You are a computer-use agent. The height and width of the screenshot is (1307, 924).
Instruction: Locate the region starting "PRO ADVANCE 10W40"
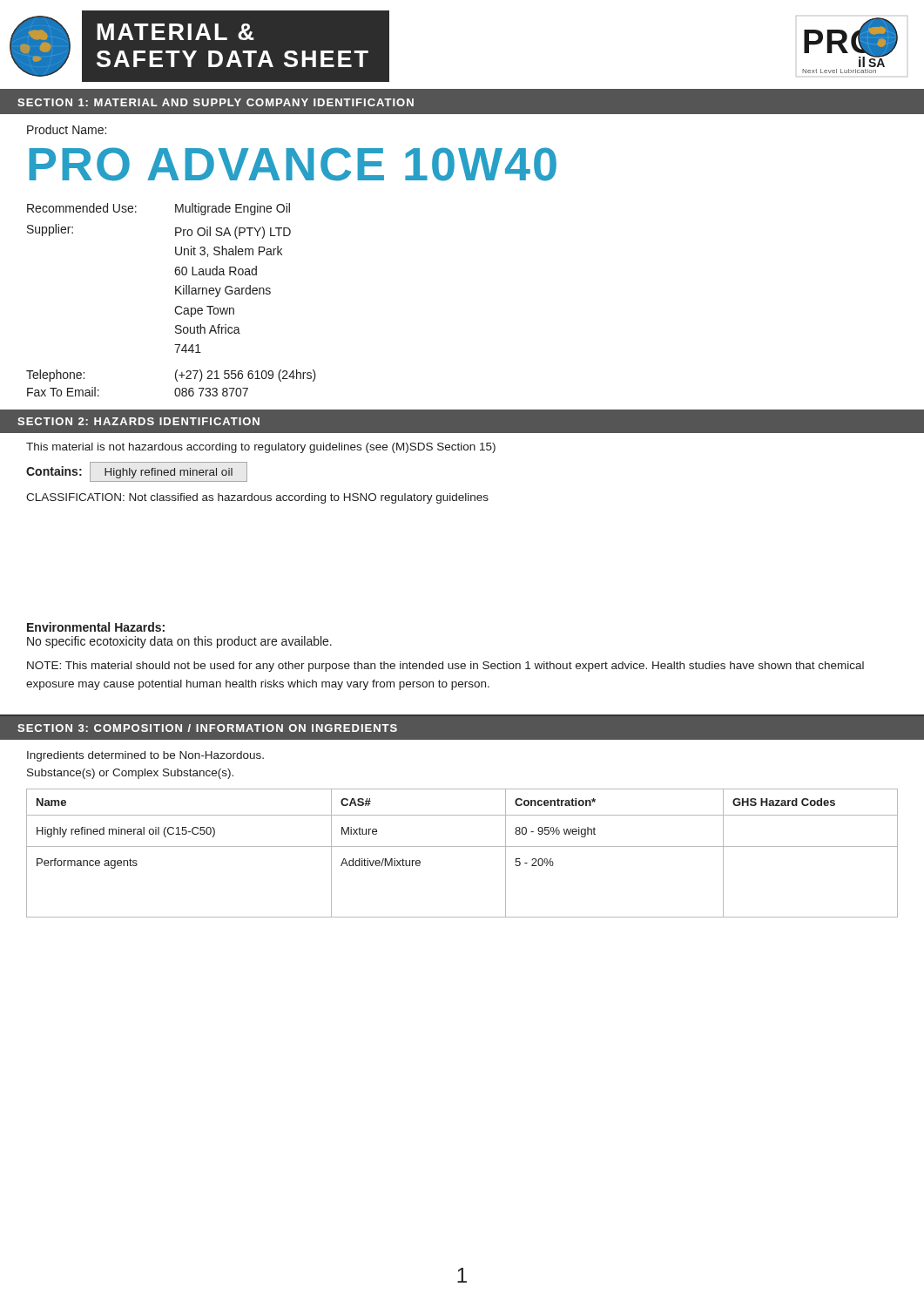pos(293,164)
